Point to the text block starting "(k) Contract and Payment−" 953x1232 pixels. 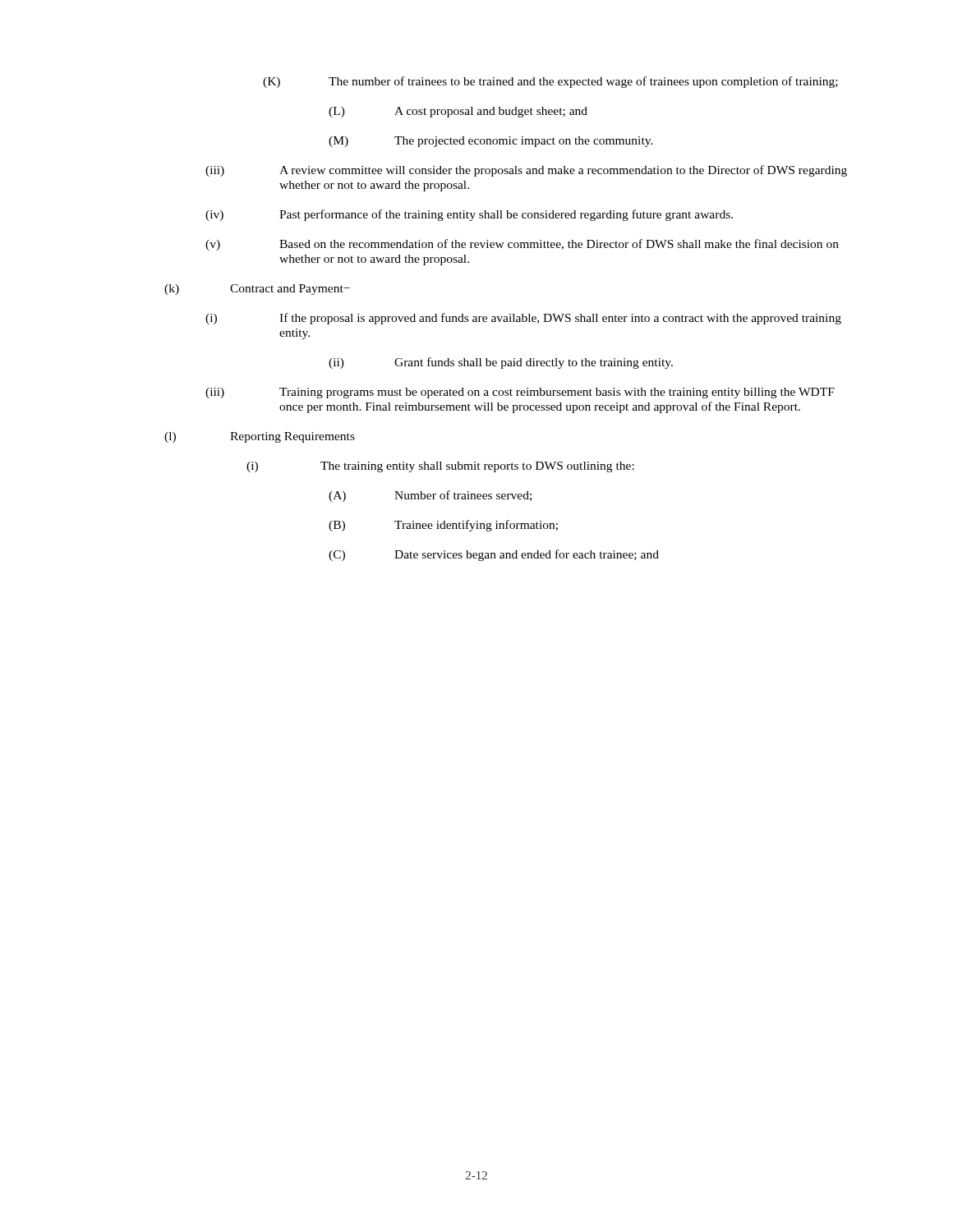tap(257, 290)
